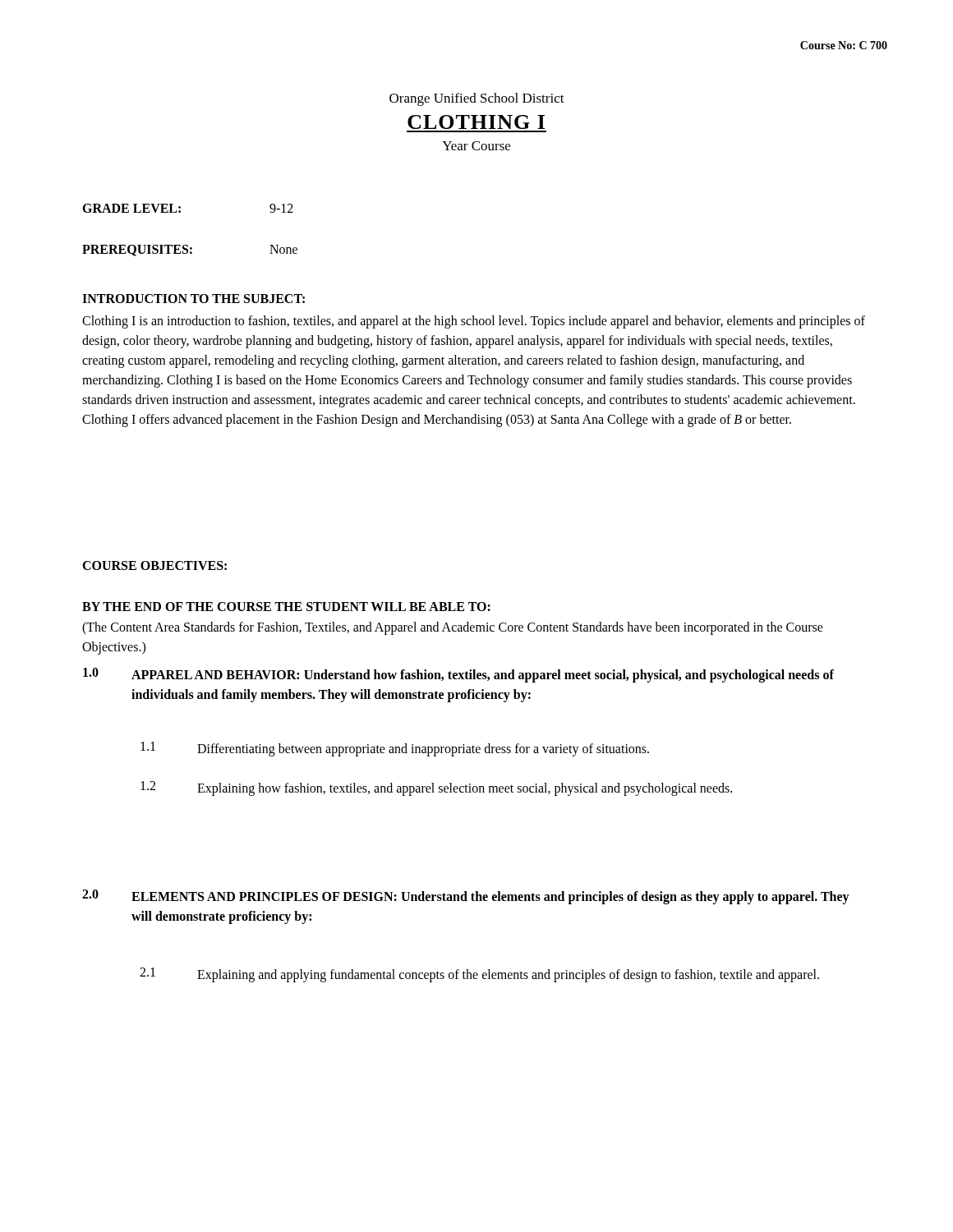The width and height of the screenshot is (953, 1232).
Task: Locate the list item that reads "2.0 ELEMENTS AND PRINCIPLES OF DESIGN: Understand"
Action: tap(476, 907)
